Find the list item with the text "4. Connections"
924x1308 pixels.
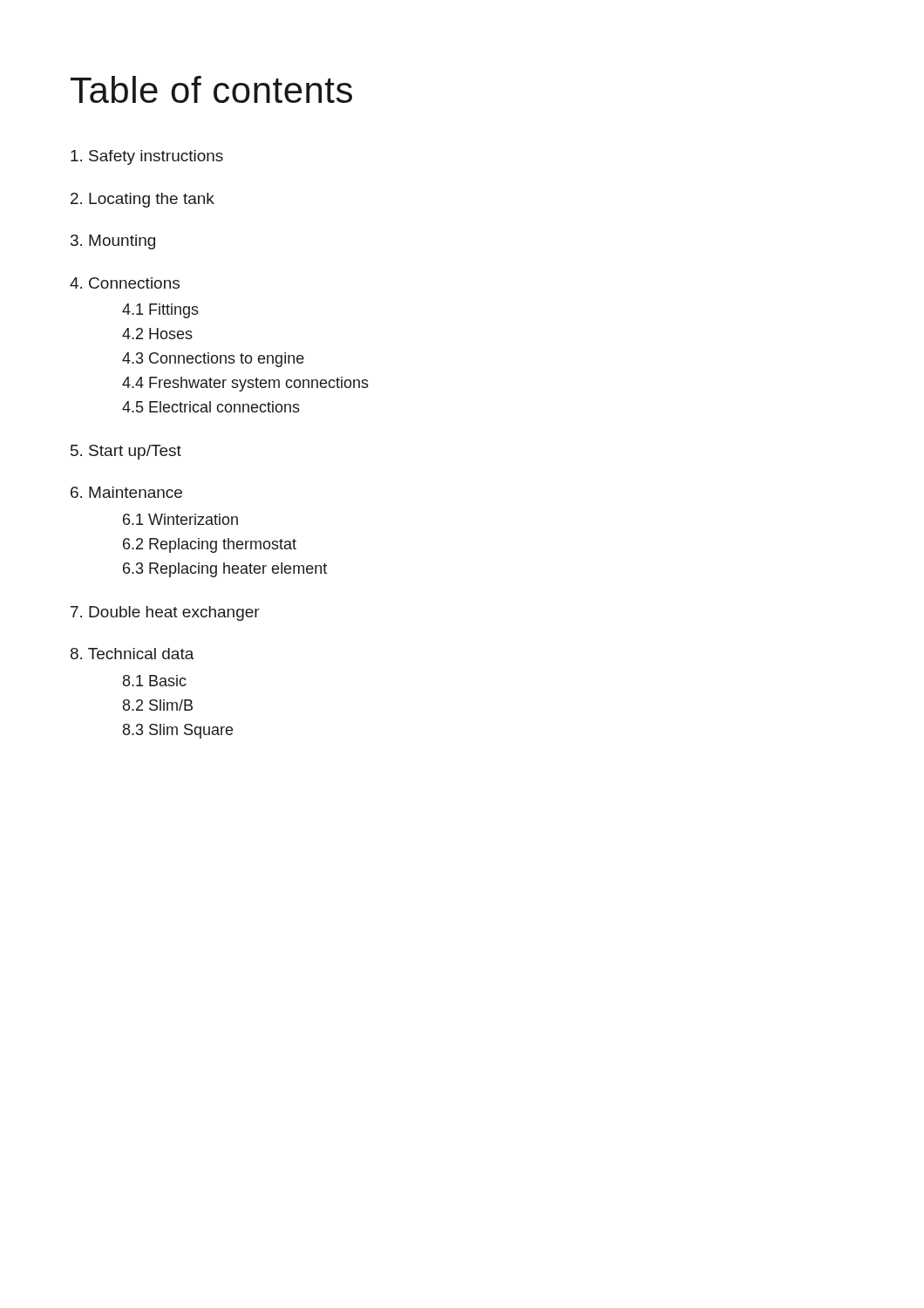coord(125,283)
